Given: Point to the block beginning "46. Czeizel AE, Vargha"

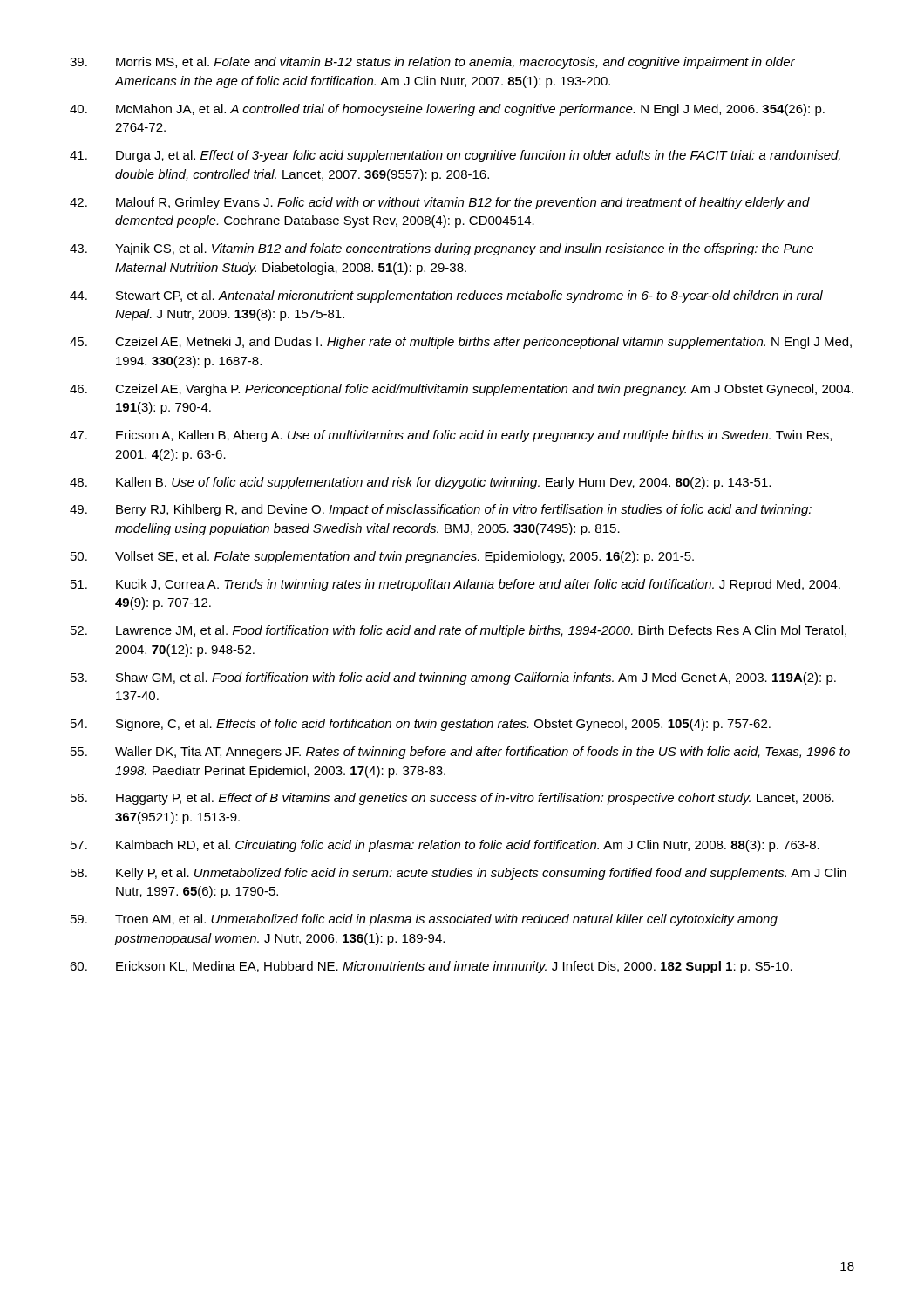Looking at the screenshot, I should pos(462,398).
